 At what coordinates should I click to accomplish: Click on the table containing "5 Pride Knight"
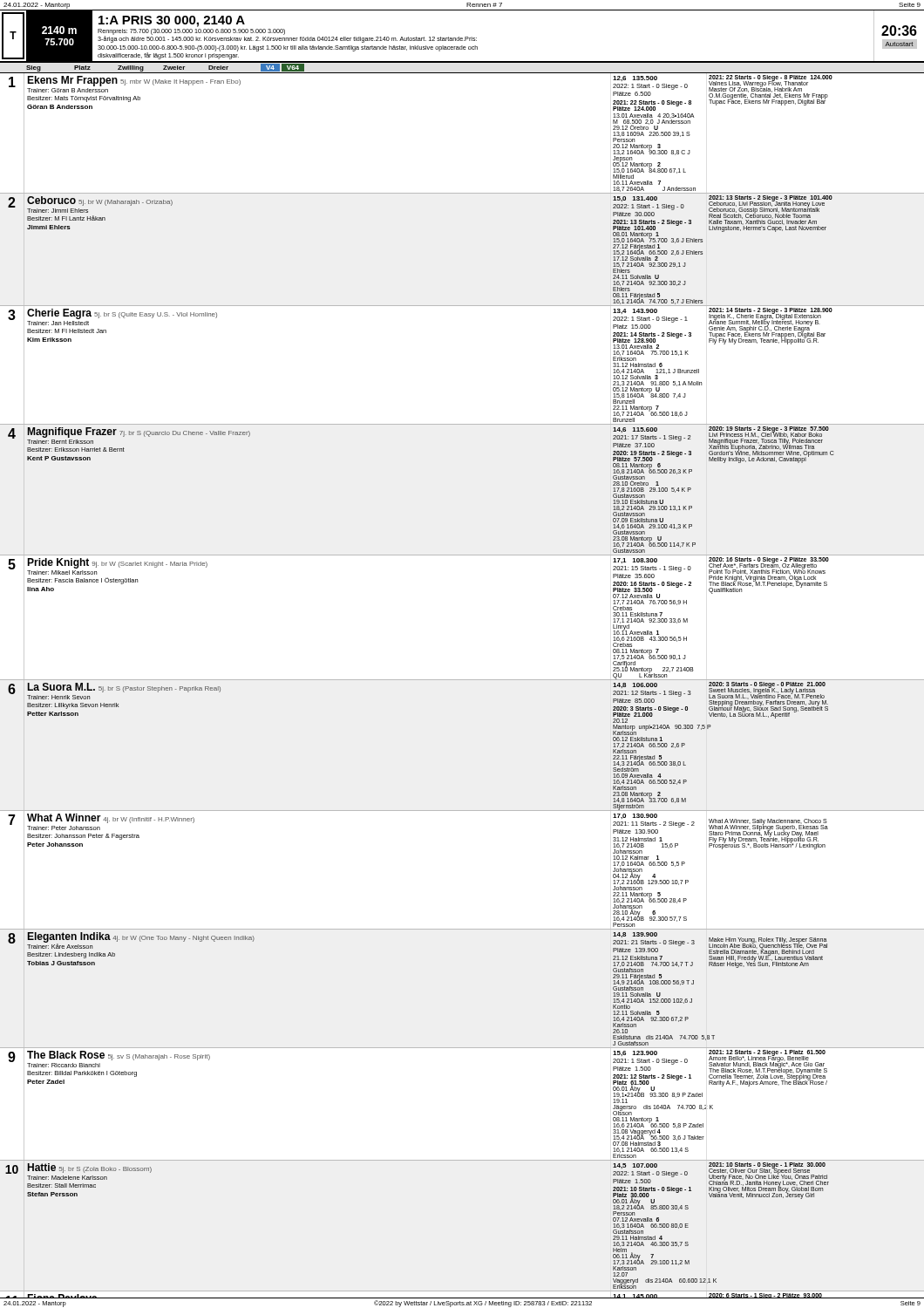(462, 618)
